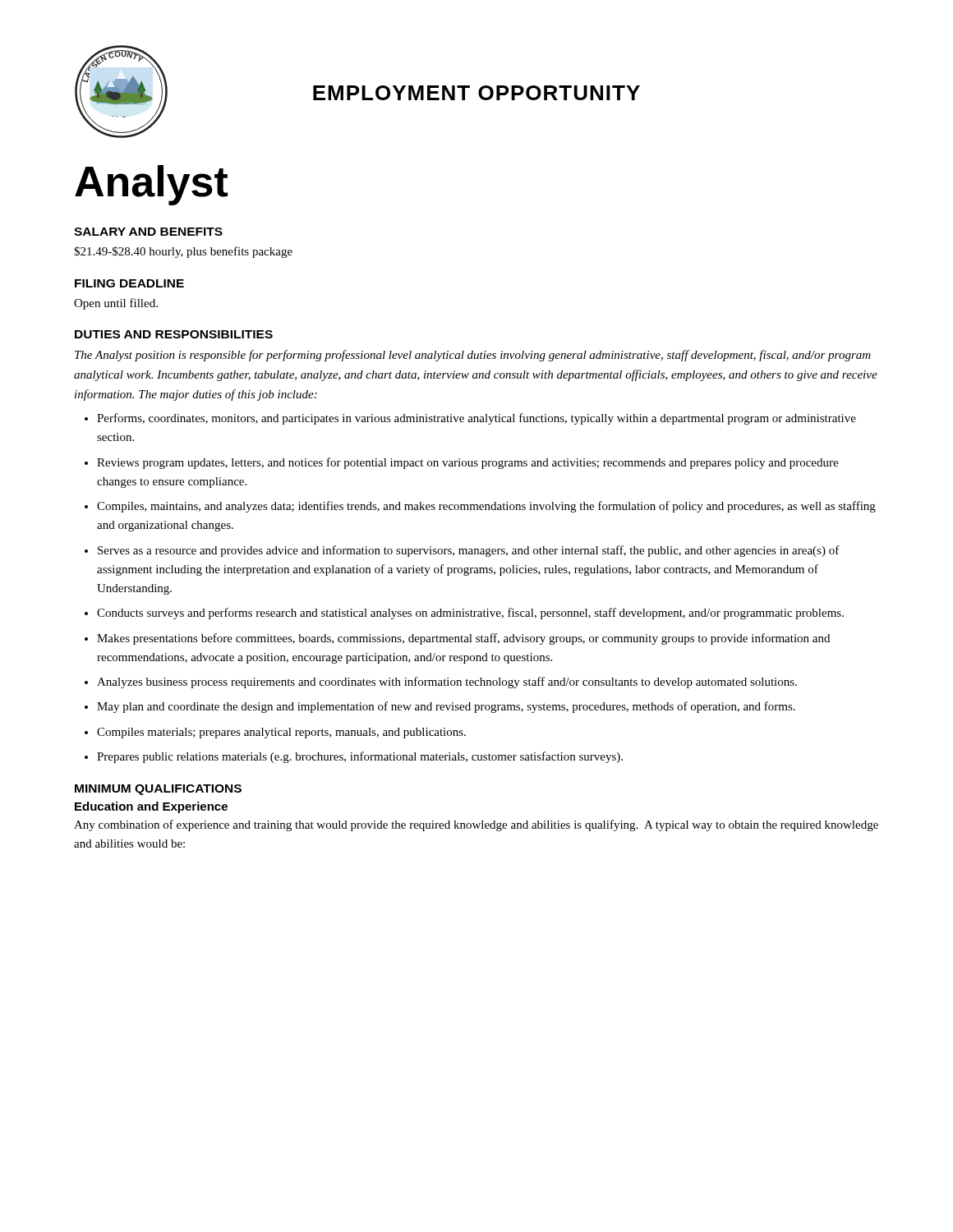Click the passage that begins "Performs, coordinates, monitors,"
This screenshot has height=1232, width=953.
pyautogui.click(x=488, y=428)
